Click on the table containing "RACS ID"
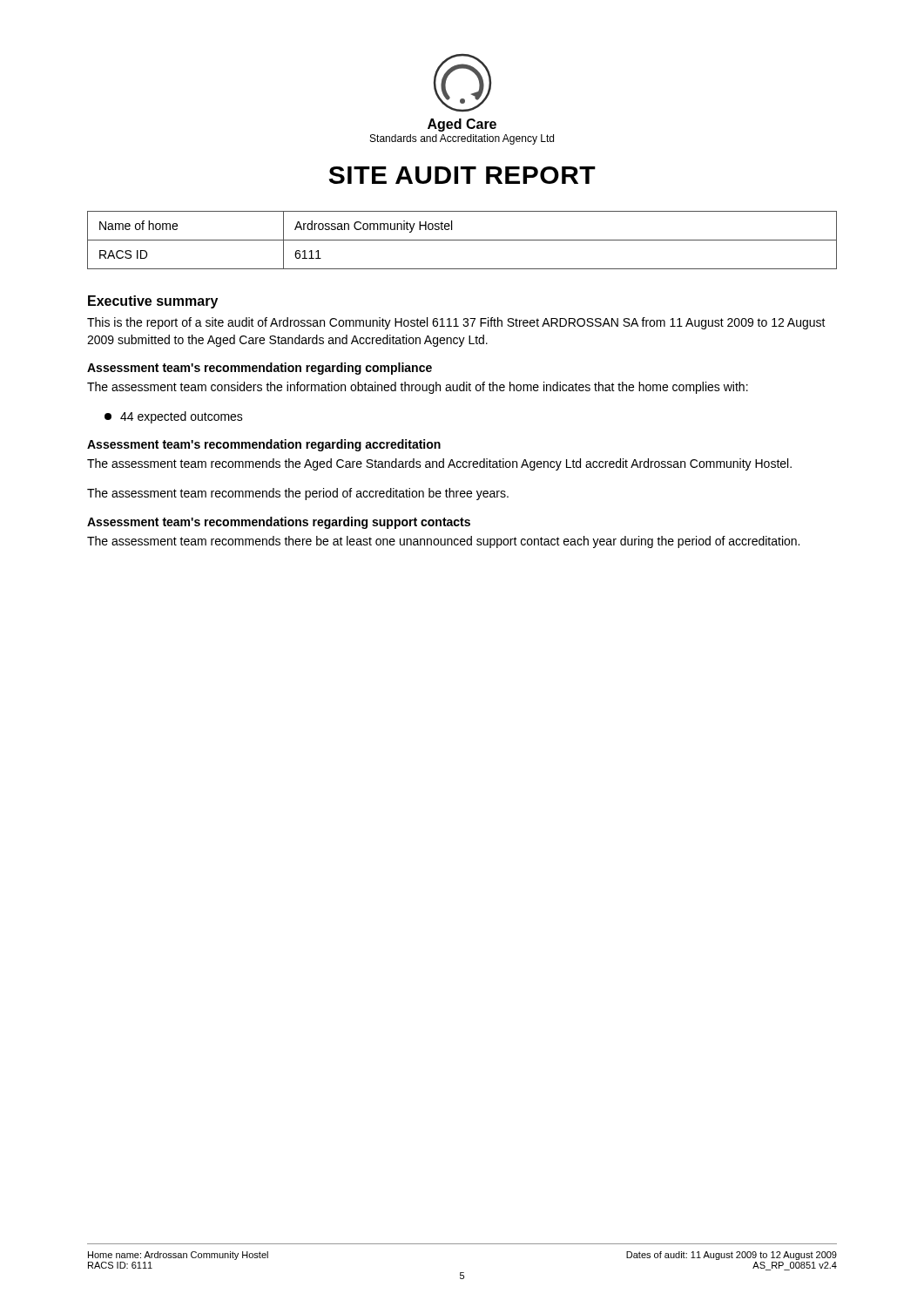 [462, 240]
